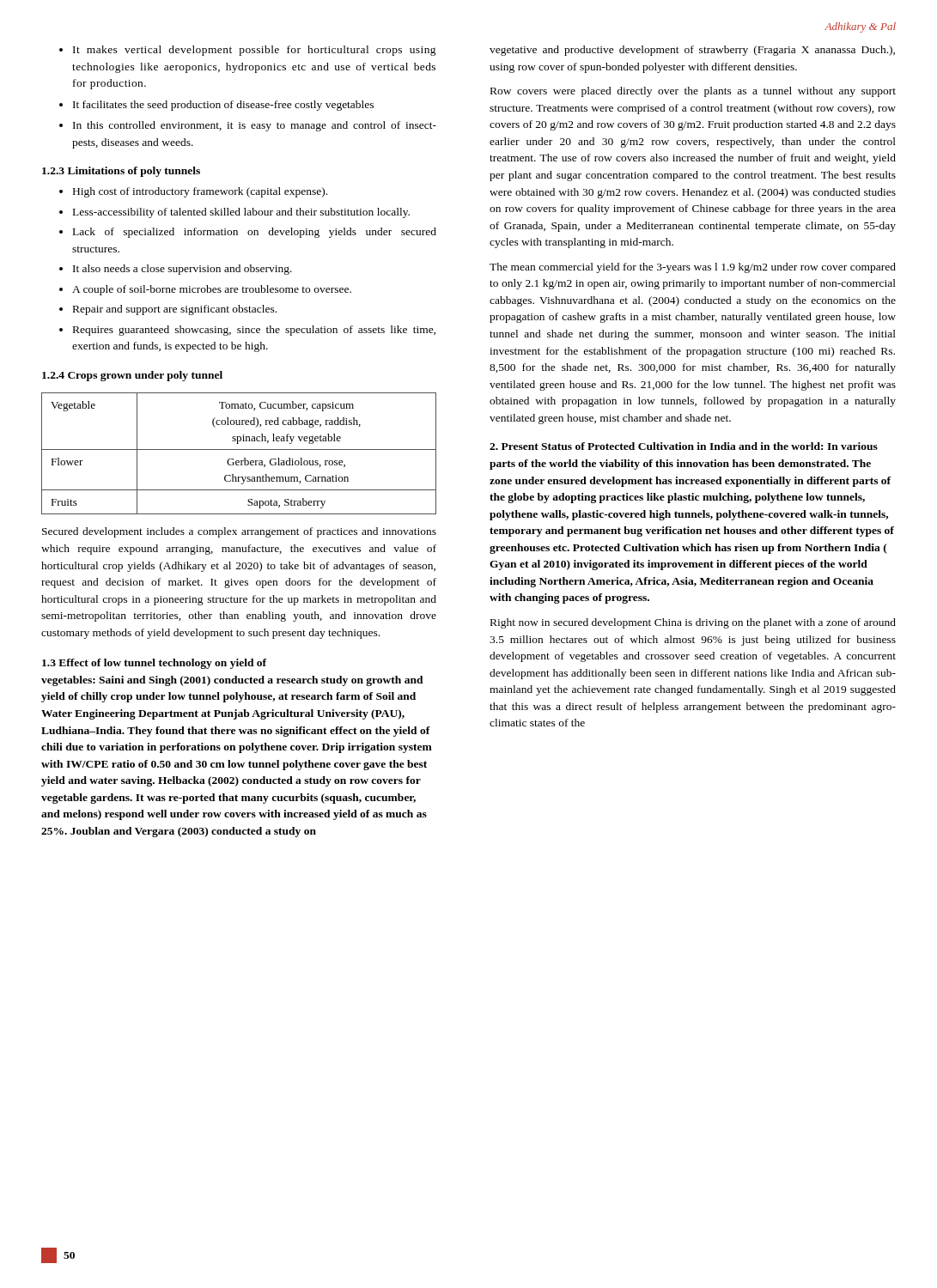This screenshot has height=1288, width=937.
Task: Point to the passage starting "Lack of specialized information on"
Action: [254, 240]
